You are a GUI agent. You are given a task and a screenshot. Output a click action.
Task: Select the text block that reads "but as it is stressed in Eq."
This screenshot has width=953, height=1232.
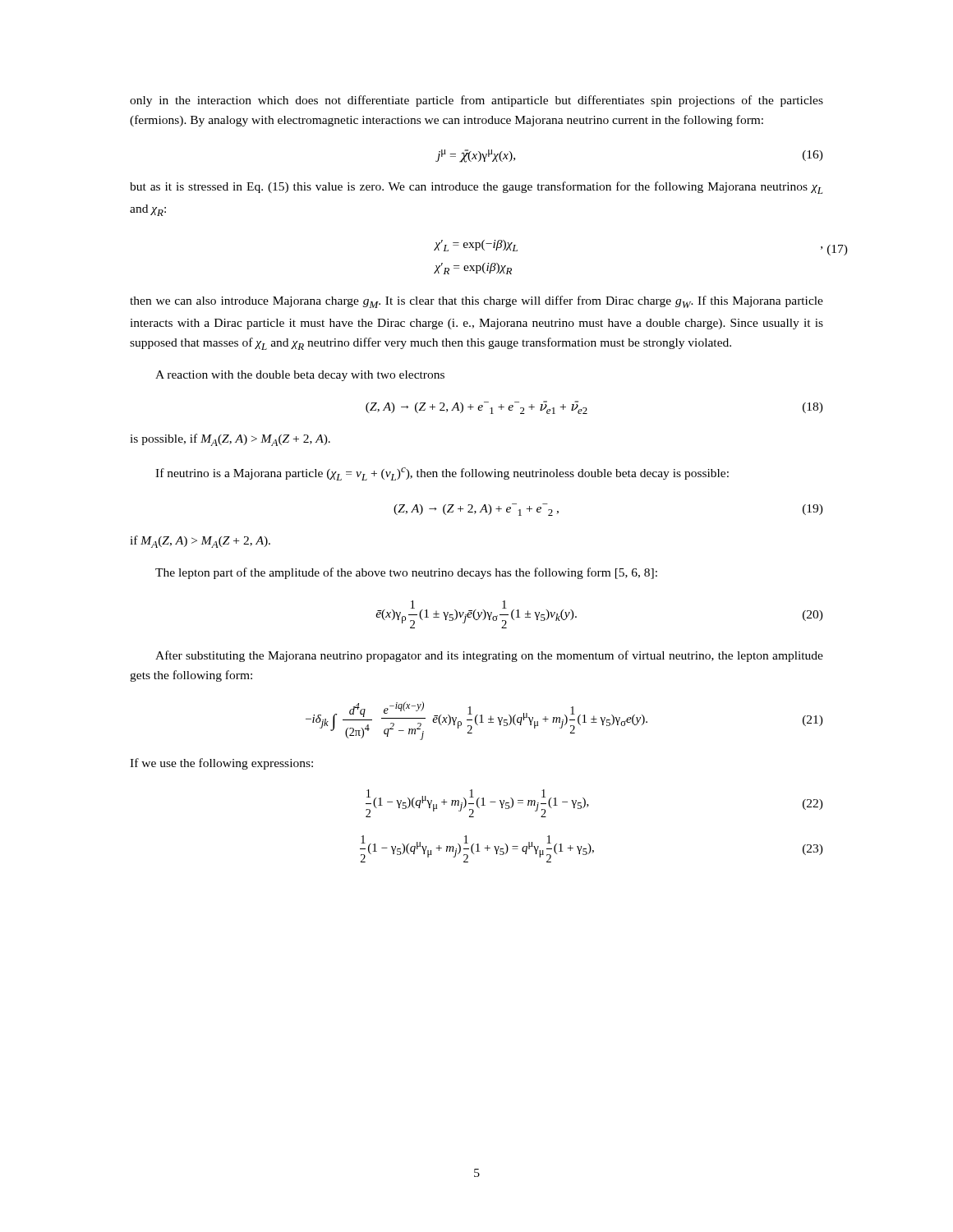click(476, 199)
